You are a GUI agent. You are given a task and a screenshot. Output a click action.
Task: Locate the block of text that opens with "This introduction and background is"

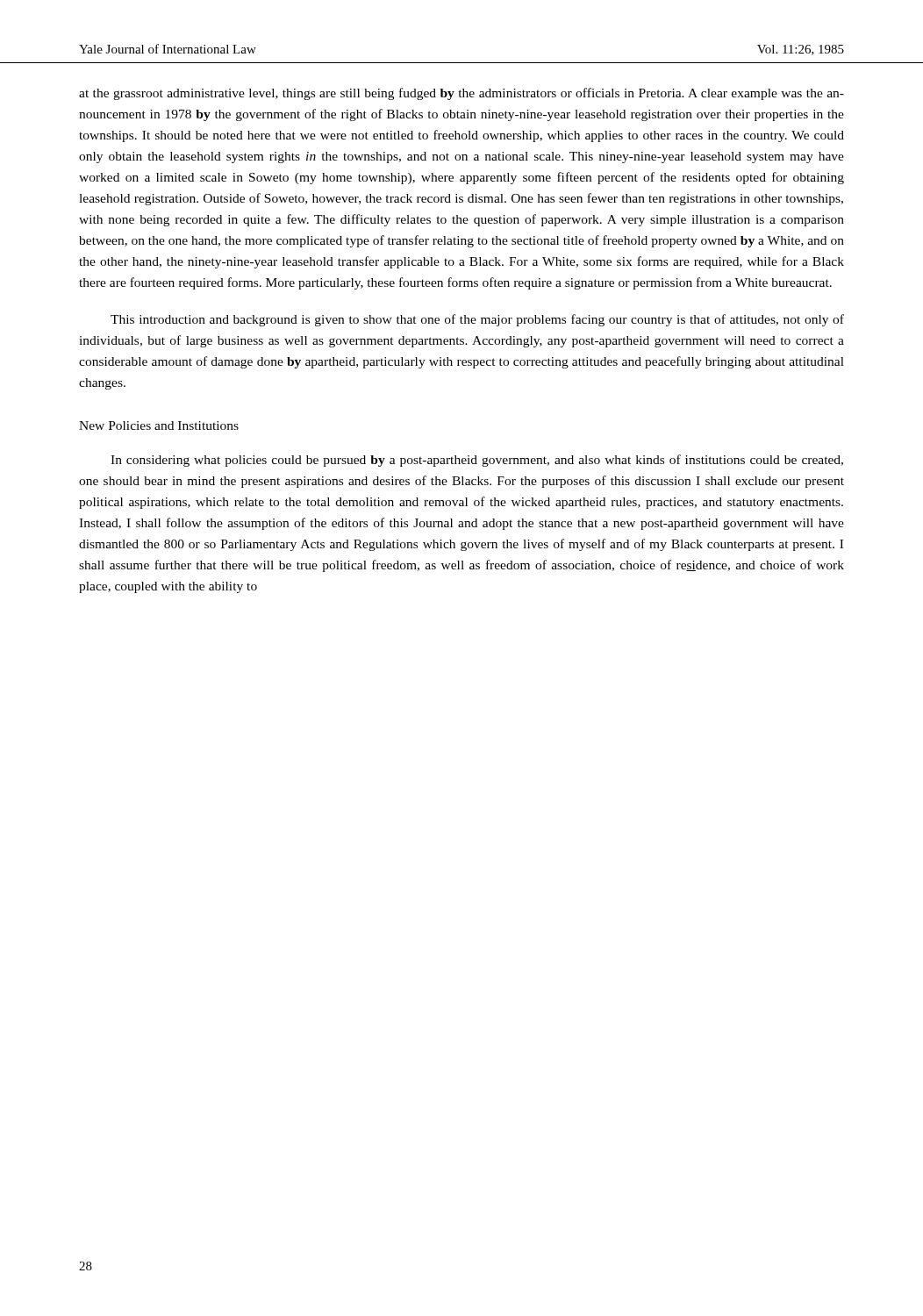pos(462,351)
